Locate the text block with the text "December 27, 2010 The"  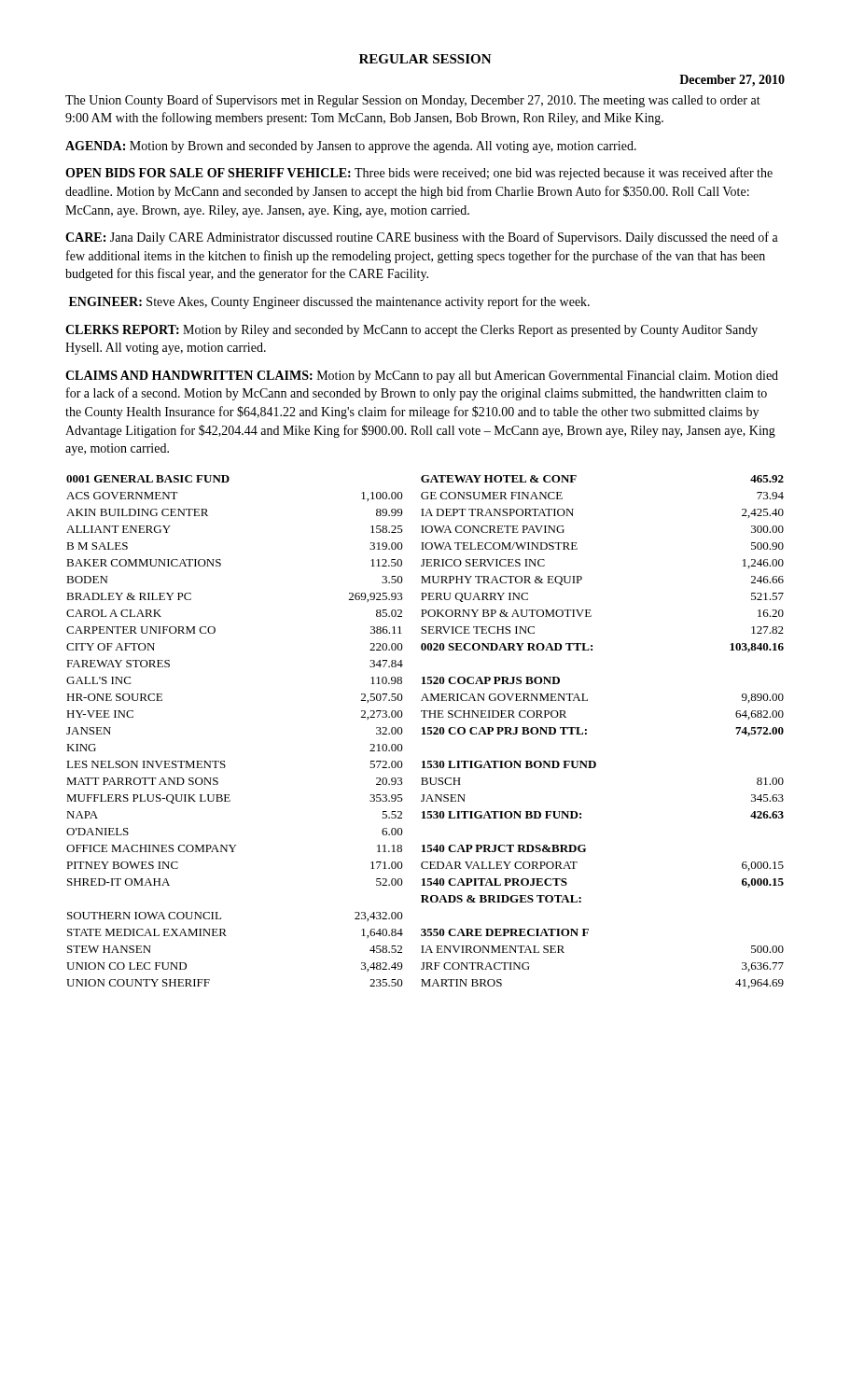coord(425,98)
